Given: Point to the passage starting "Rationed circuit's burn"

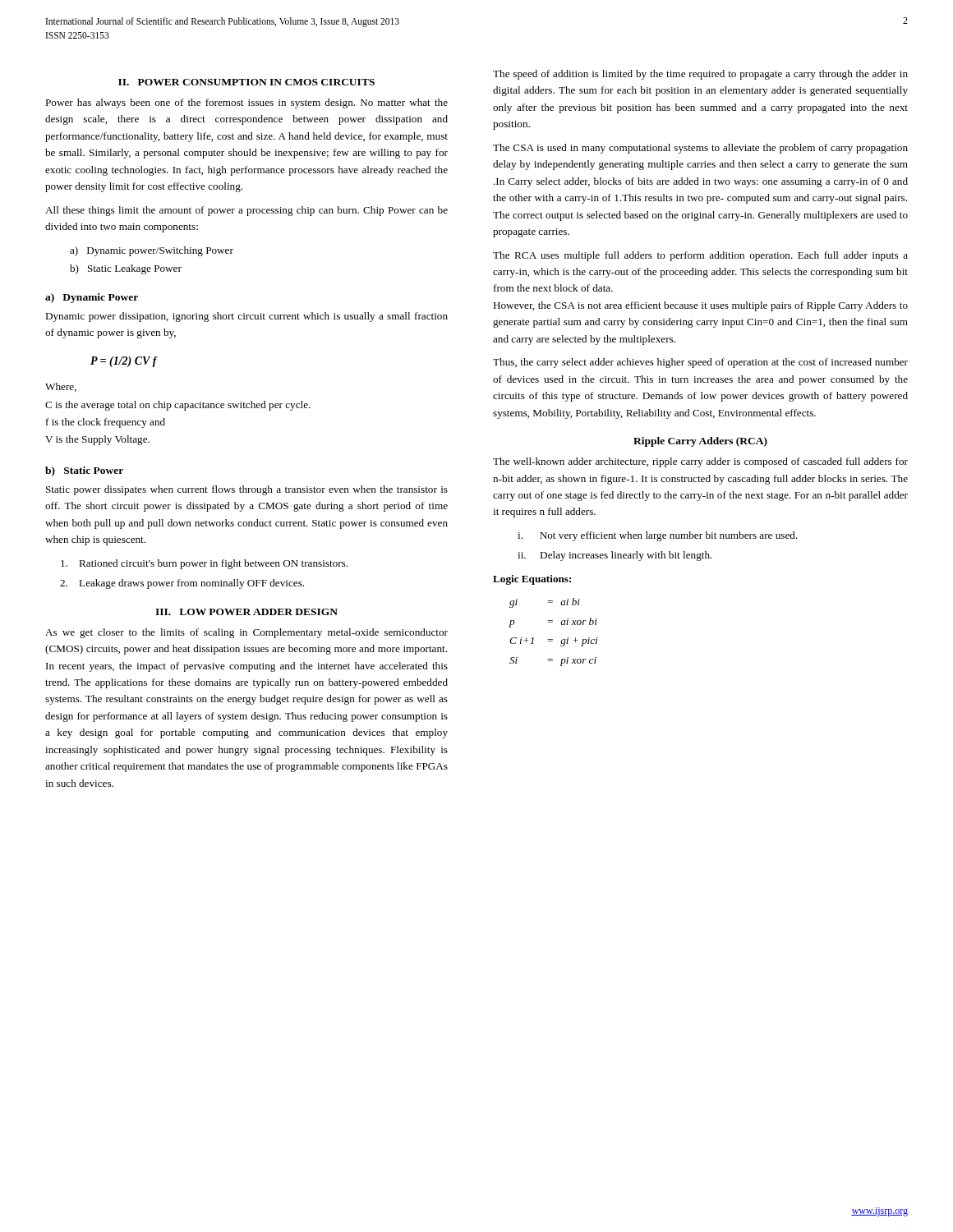Looking at the screenshot, I should (x=254, y=563).
